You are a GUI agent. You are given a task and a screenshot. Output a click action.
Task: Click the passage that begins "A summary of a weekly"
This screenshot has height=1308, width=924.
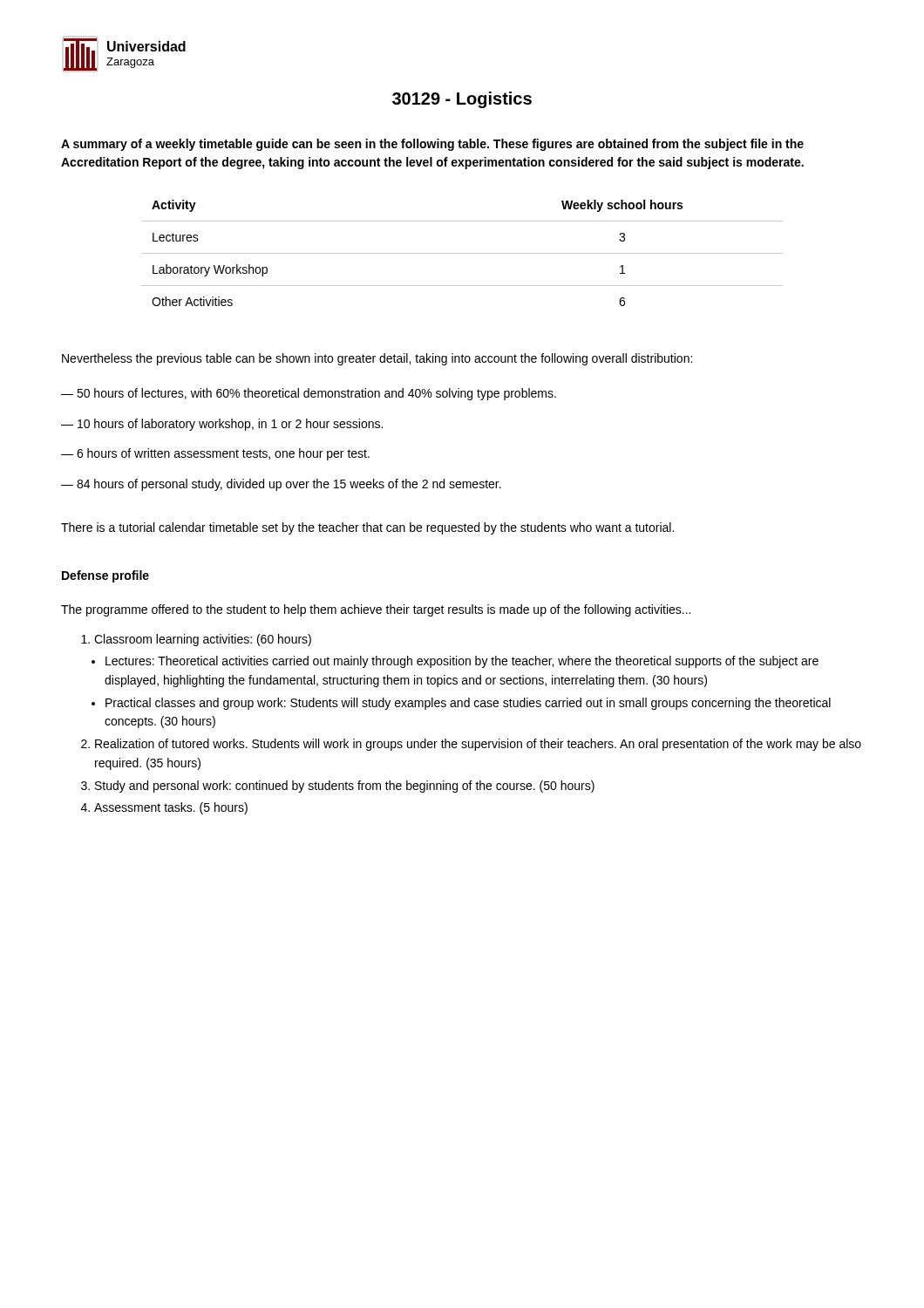[433, 153]
